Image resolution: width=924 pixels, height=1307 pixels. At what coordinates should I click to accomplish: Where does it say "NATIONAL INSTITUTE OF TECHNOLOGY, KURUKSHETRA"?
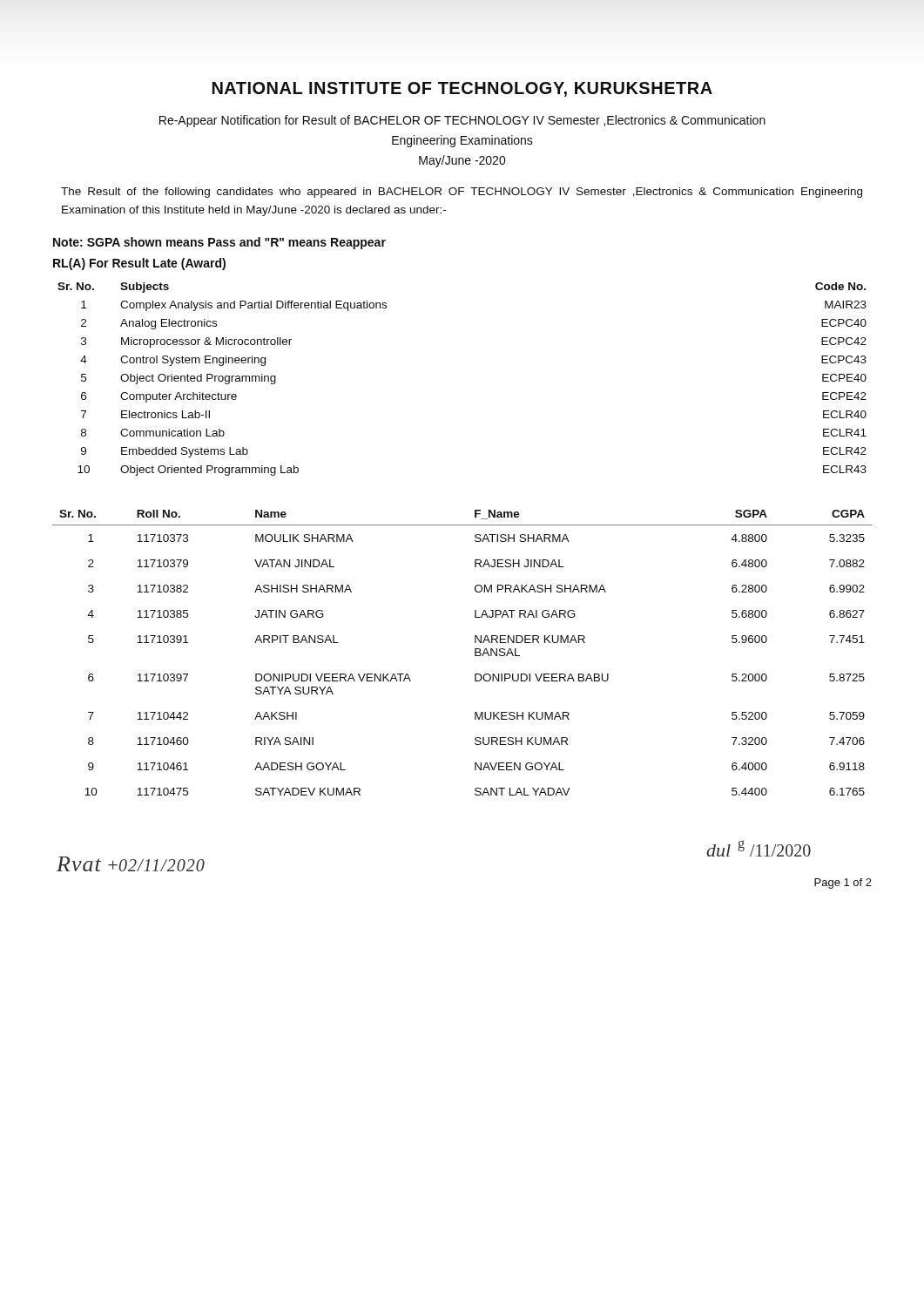tap(462, 88)
